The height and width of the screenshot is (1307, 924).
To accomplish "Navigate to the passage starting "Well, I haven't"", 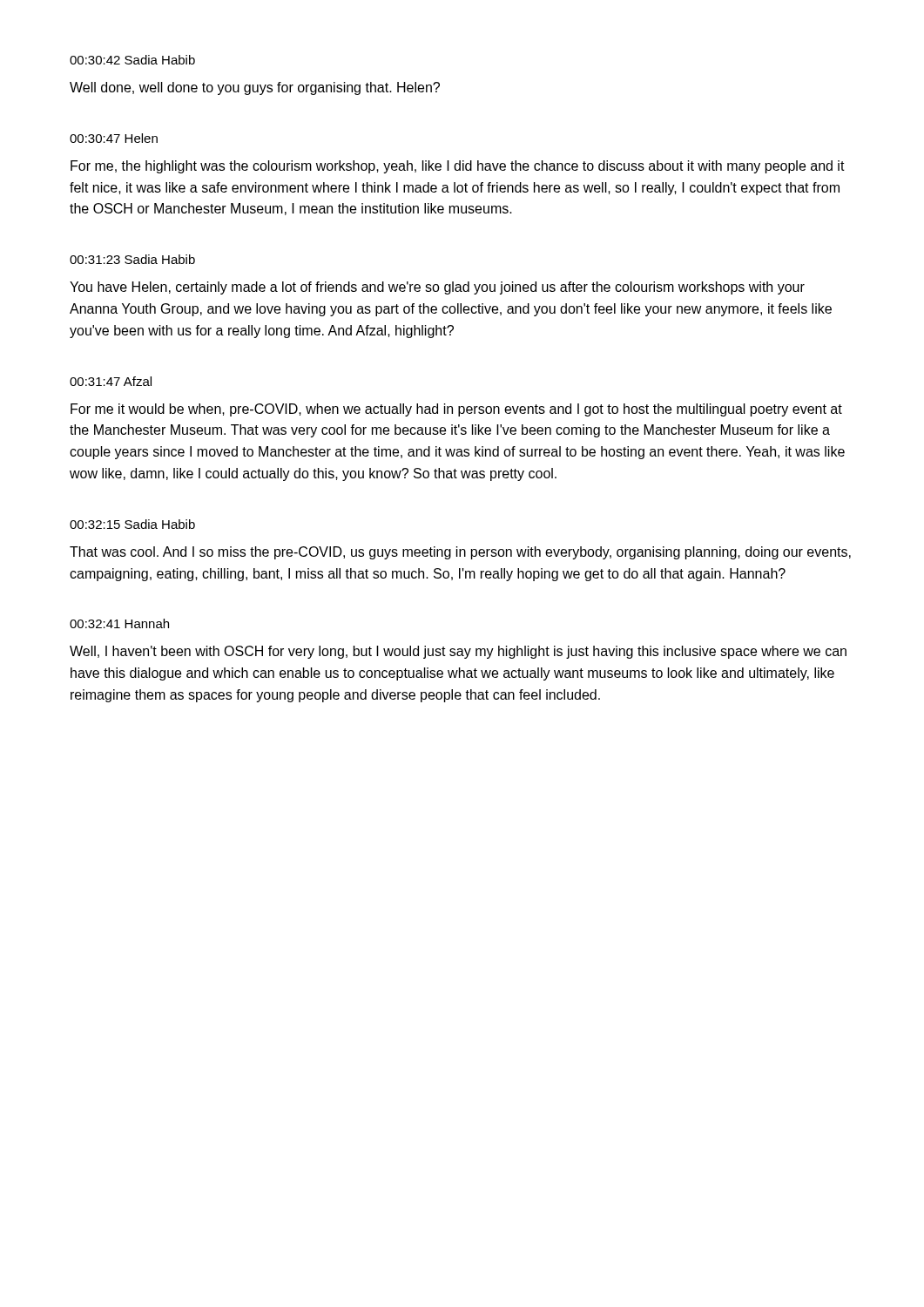I will pyautogui.click(x=458, y=673).
